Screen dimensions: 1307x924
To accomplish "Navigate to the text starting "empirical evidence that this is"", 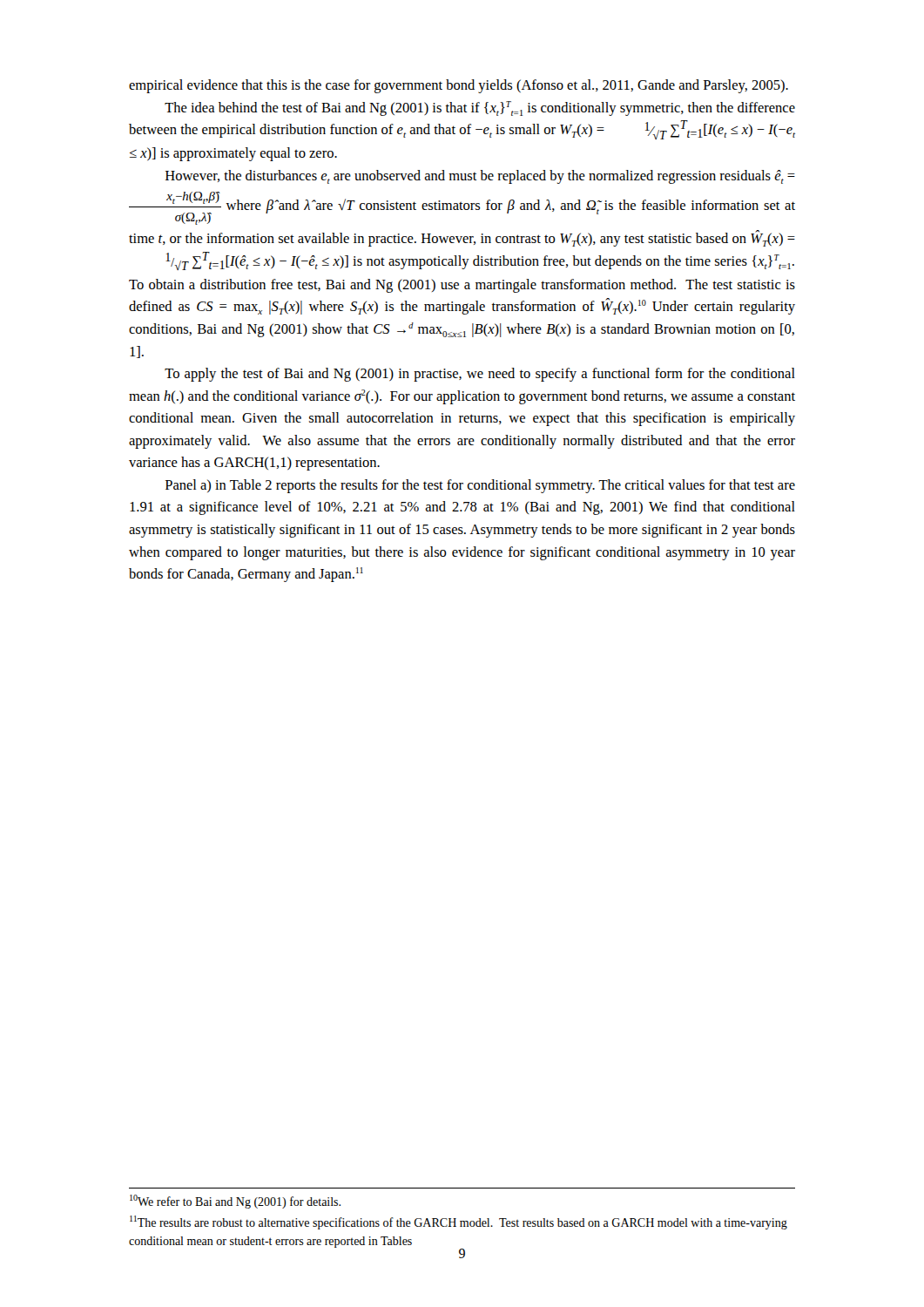I will pyautogui.click(x=462, y=85).
